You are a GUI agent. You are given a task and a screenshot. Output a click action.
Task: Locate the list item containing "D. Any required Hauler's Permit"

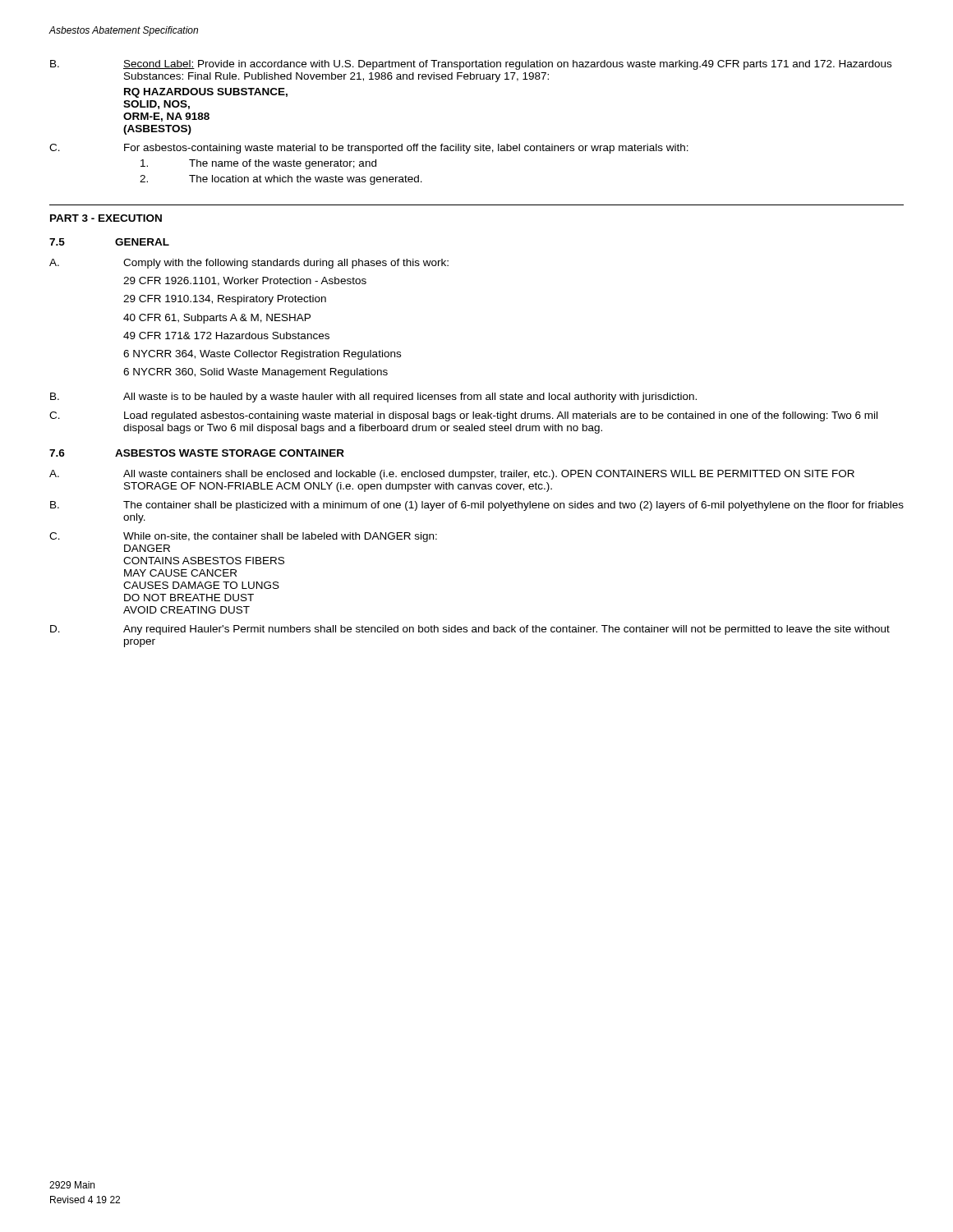(476, 635)
